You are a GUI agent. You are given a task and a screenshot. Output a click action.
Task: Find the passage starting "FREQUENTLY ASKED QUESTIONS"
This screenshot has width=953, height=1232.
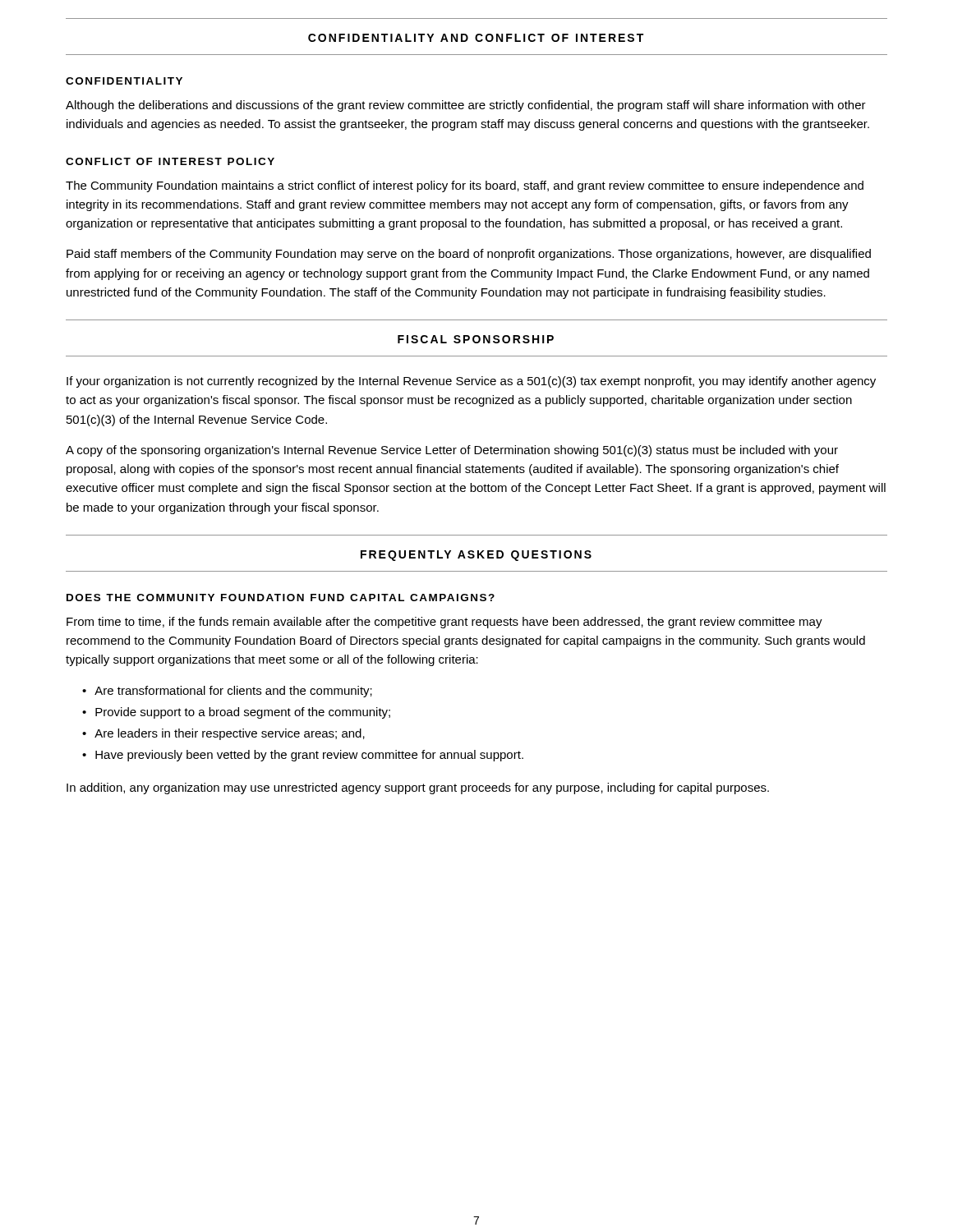pos(476,554)
